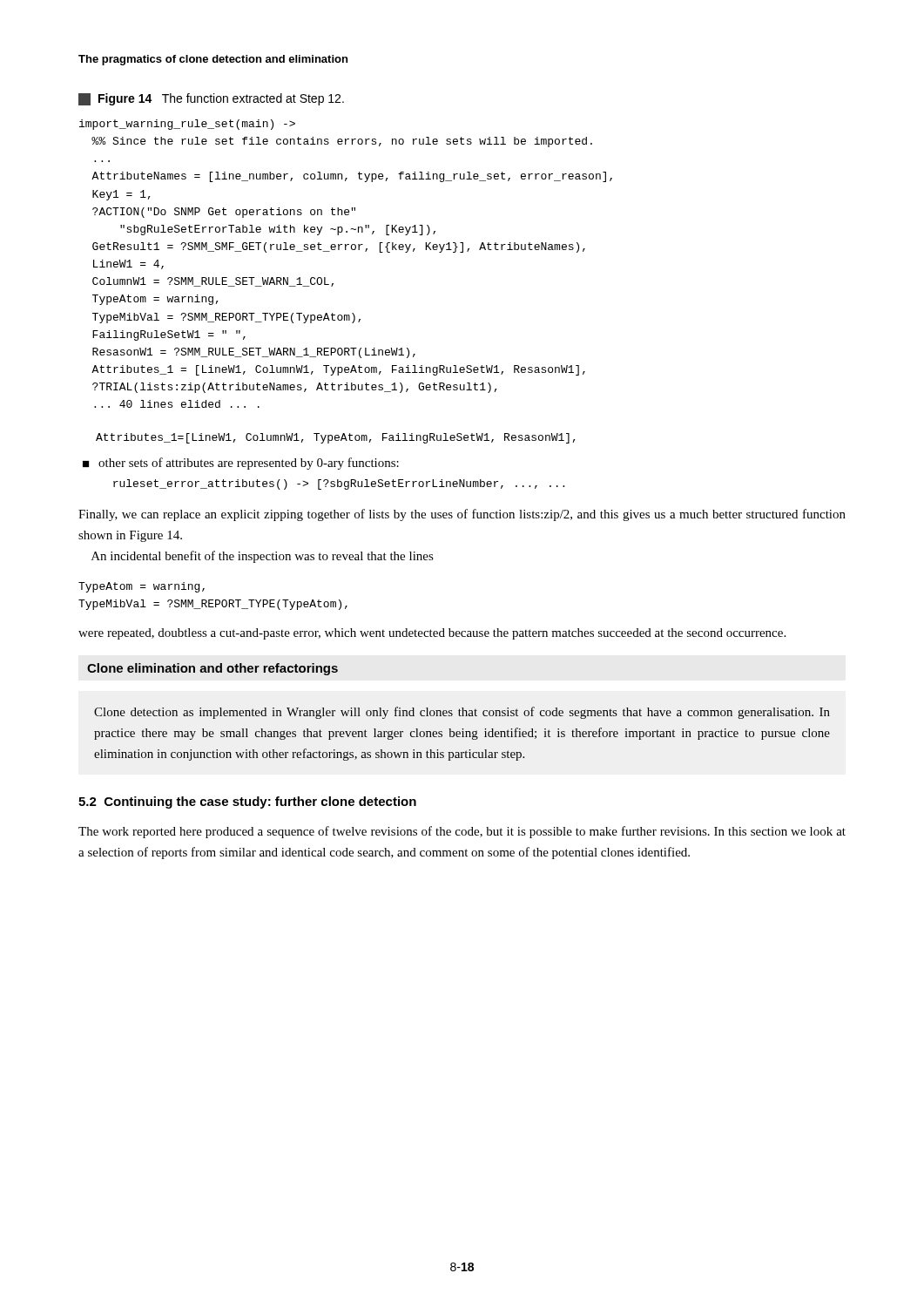
Task: Select the element starting "Figure 14 The function extracted at"
Action: click(x=212, y=98)
